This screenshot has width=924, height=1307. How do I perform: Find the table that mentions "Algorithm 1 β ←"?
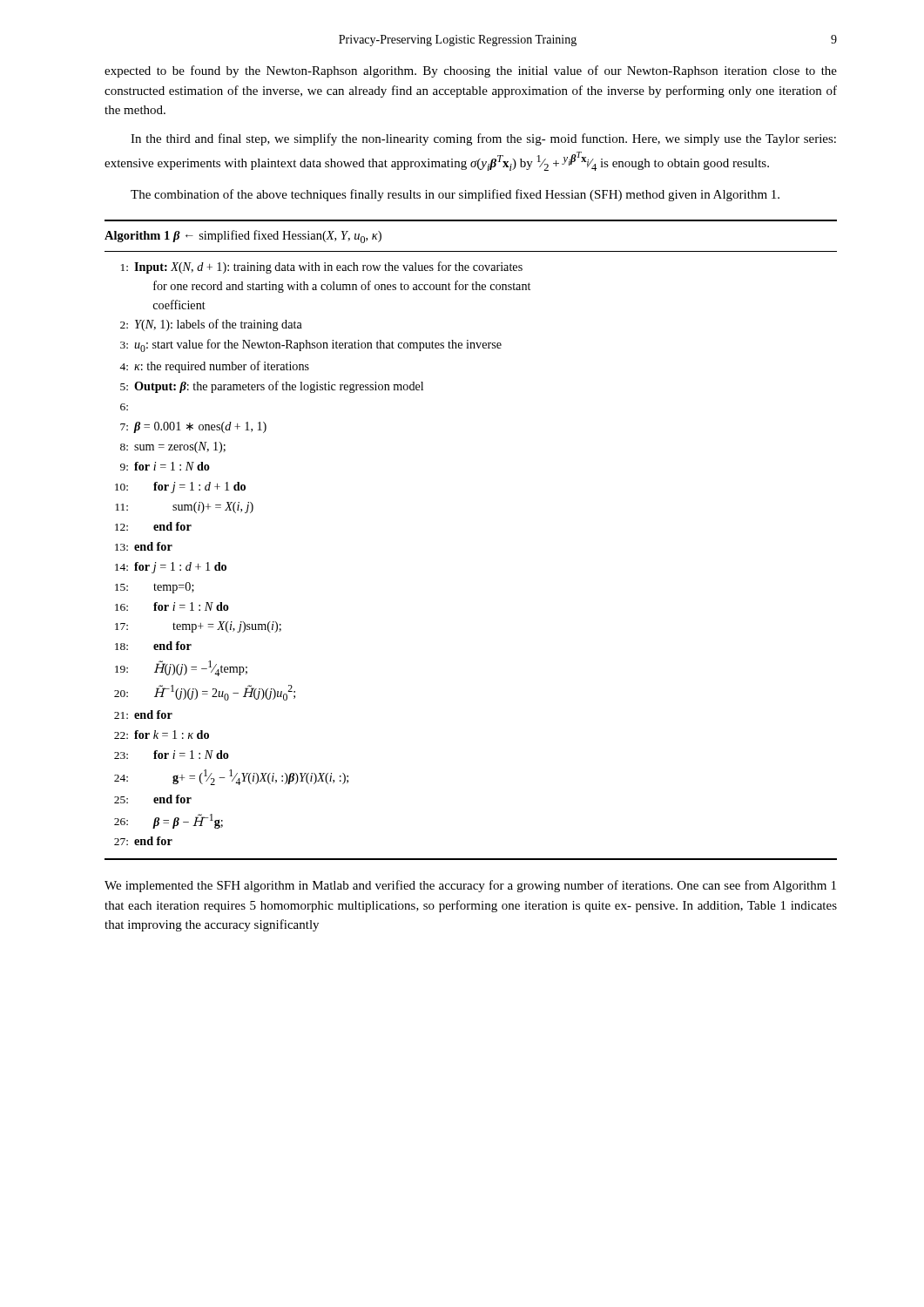coord(471,540)
